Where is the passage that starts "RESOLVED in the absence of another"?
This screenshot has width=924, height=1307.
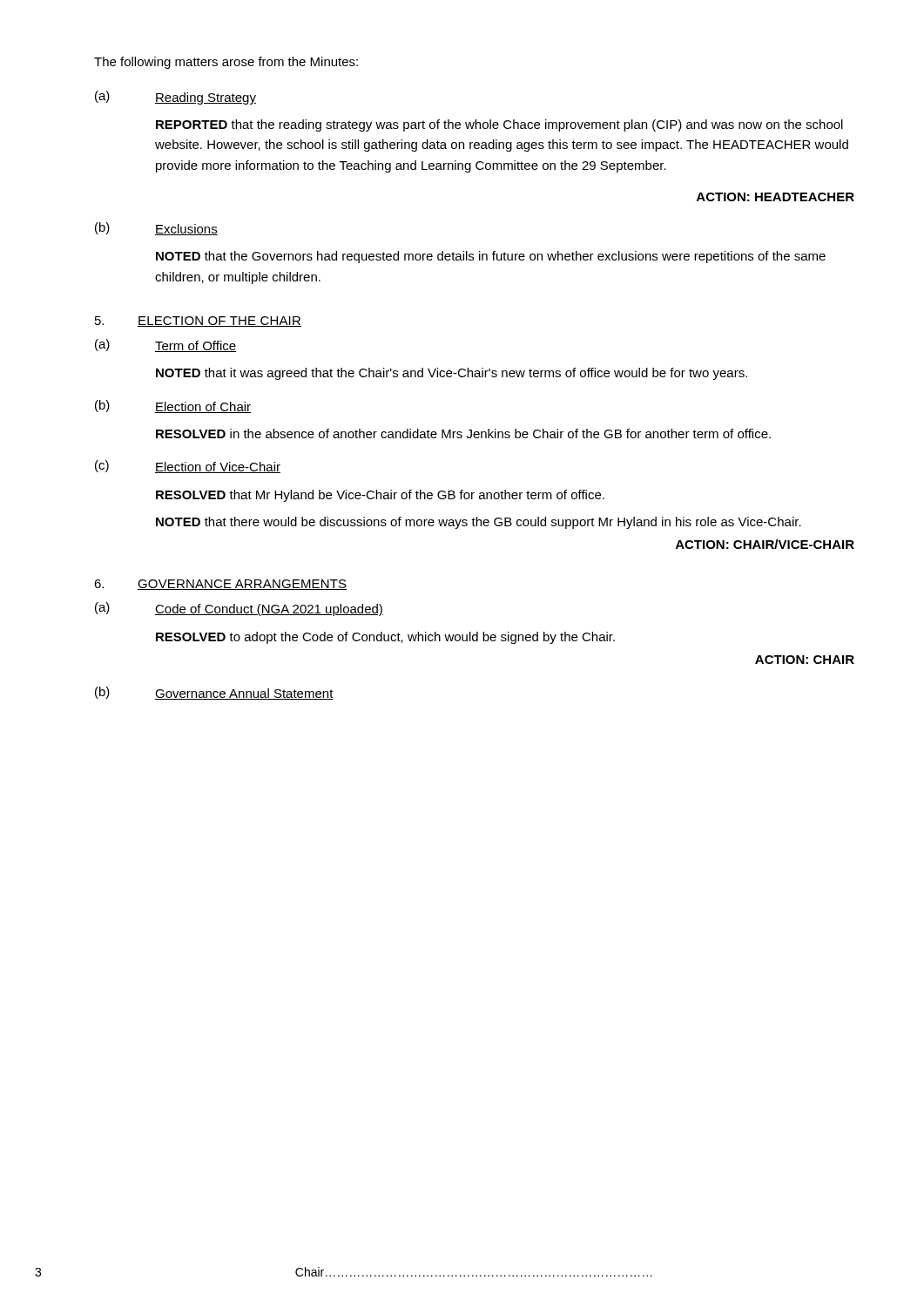(x=463, y=433)
